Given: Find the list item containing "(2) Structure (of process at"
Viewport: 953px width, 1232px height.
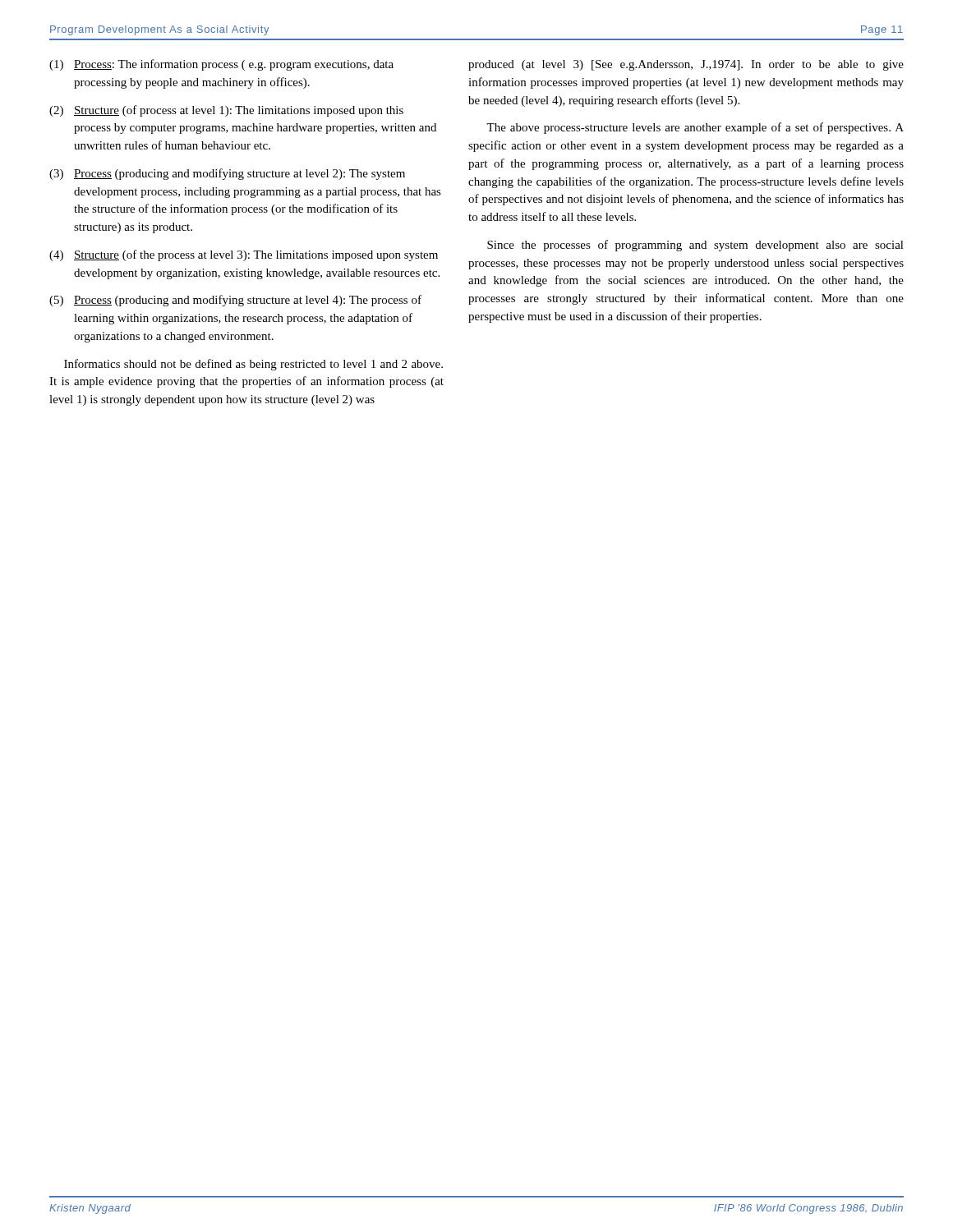Looking at the screenshot, I should coord(246,128).
